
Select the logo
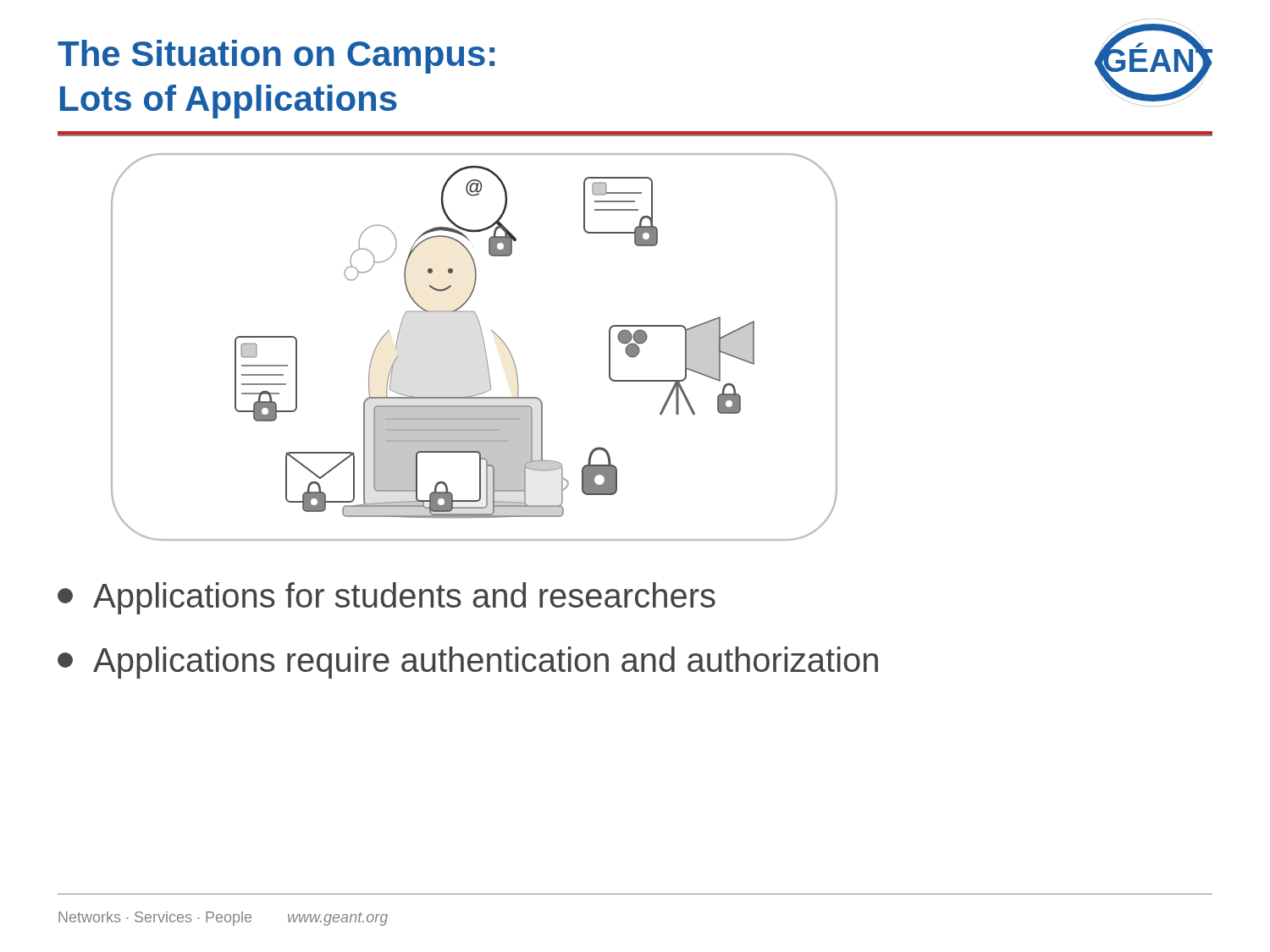(1140, 65)
